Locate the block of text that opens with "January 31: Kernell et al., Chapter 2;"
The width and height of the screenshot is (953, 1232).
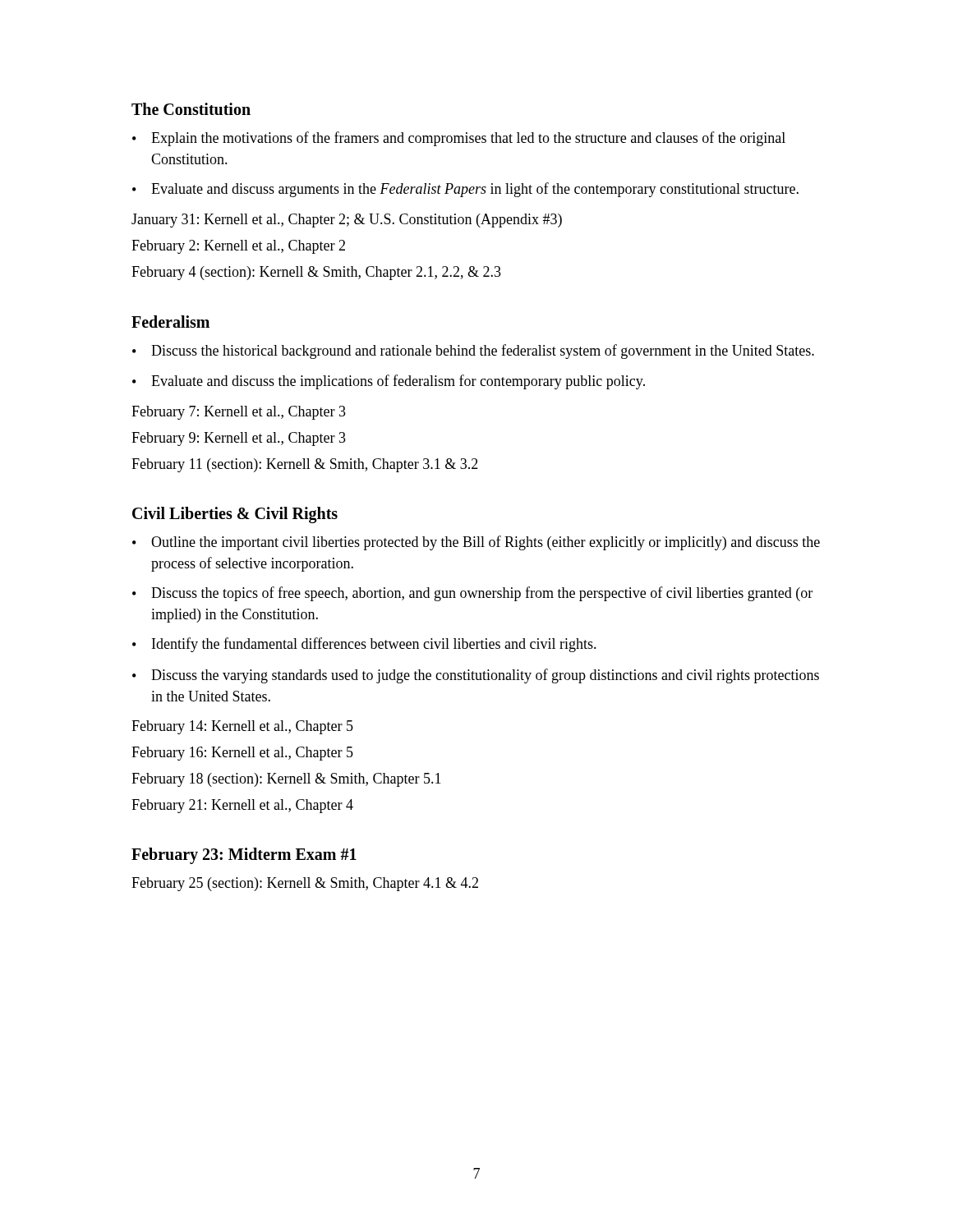[347, 220]
